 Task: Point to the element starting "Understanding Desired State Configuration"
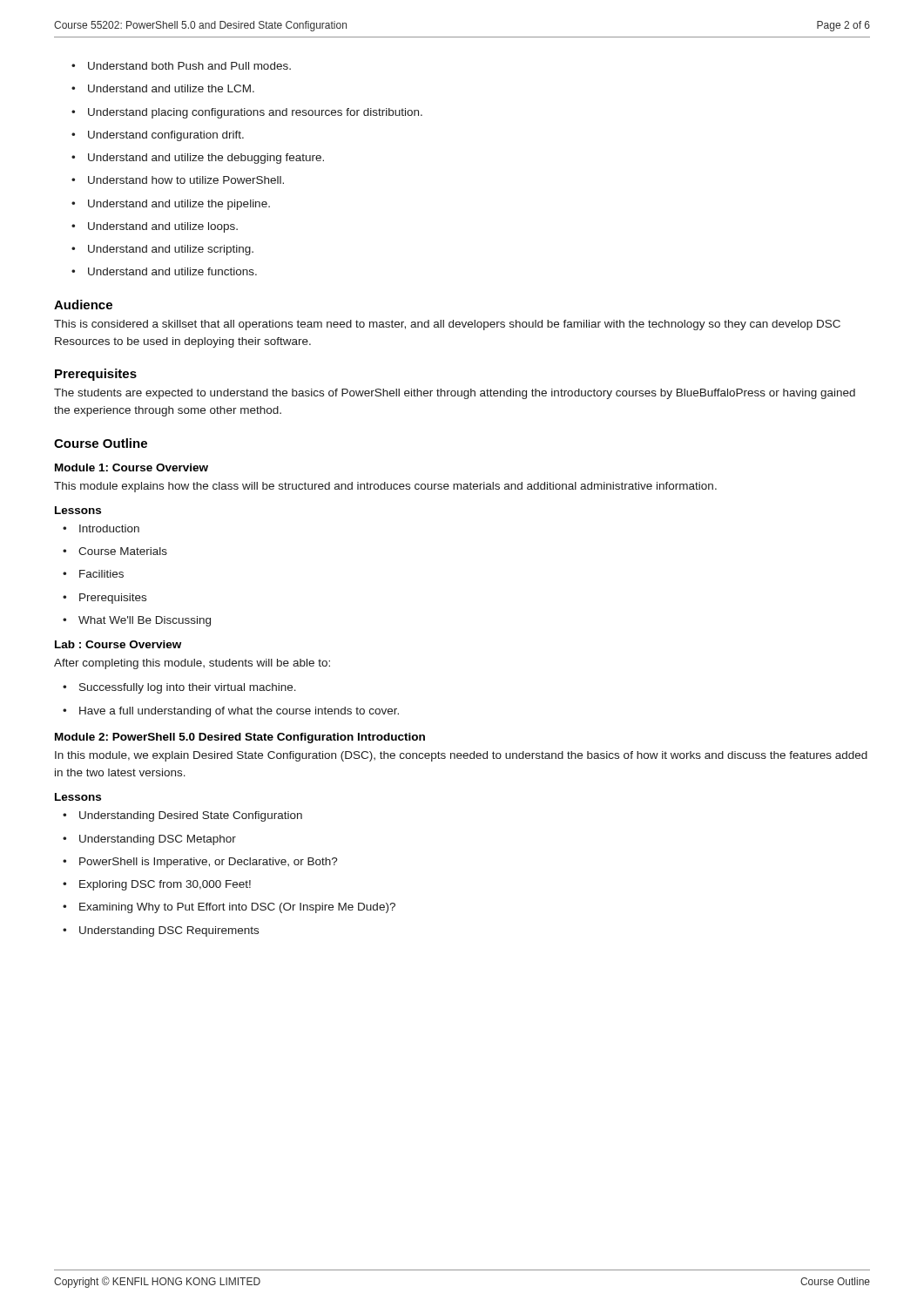pyautogui.click(x=190, y=815)
